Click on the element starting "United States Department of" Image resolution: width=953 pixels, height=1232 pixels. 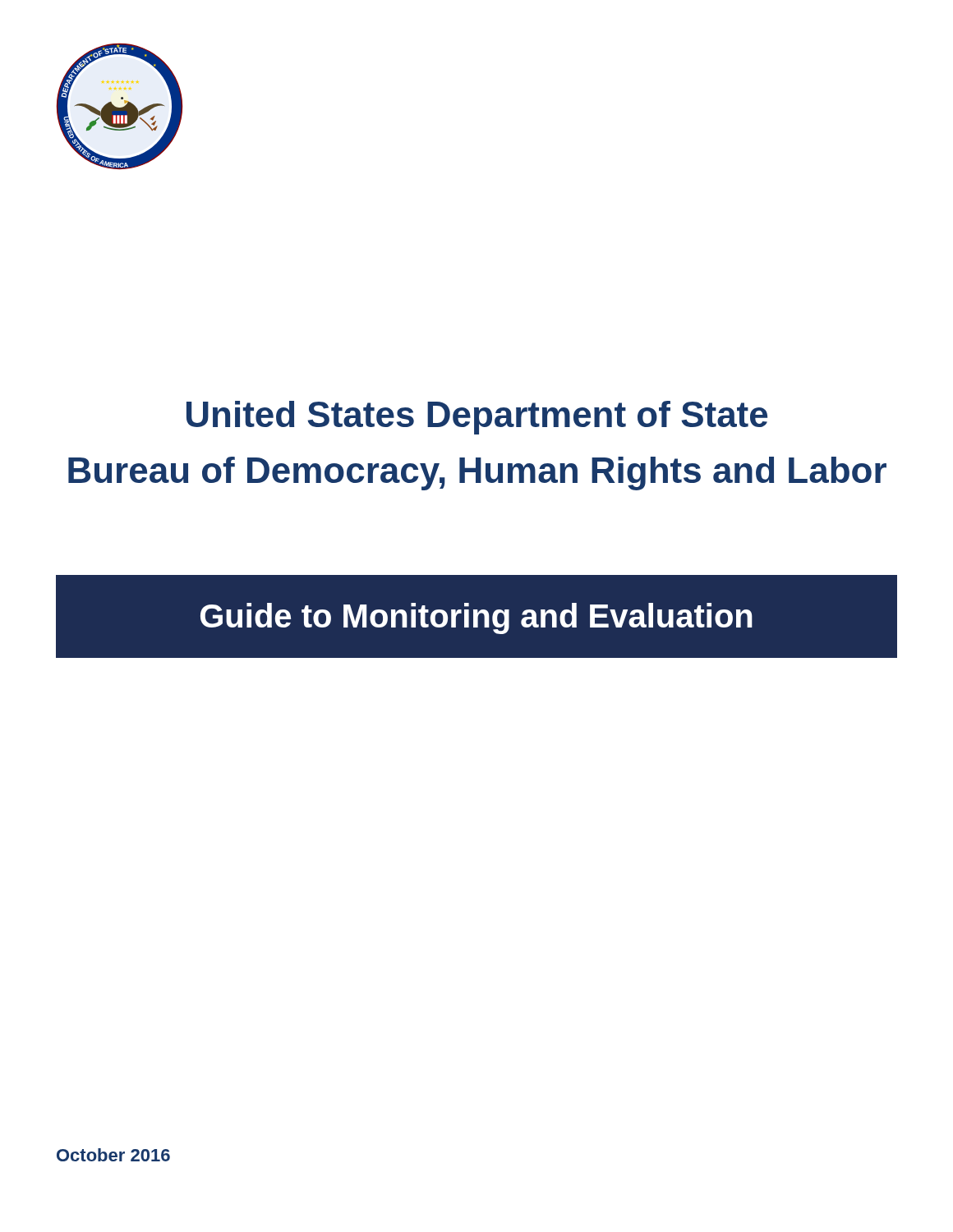point(476,443)
